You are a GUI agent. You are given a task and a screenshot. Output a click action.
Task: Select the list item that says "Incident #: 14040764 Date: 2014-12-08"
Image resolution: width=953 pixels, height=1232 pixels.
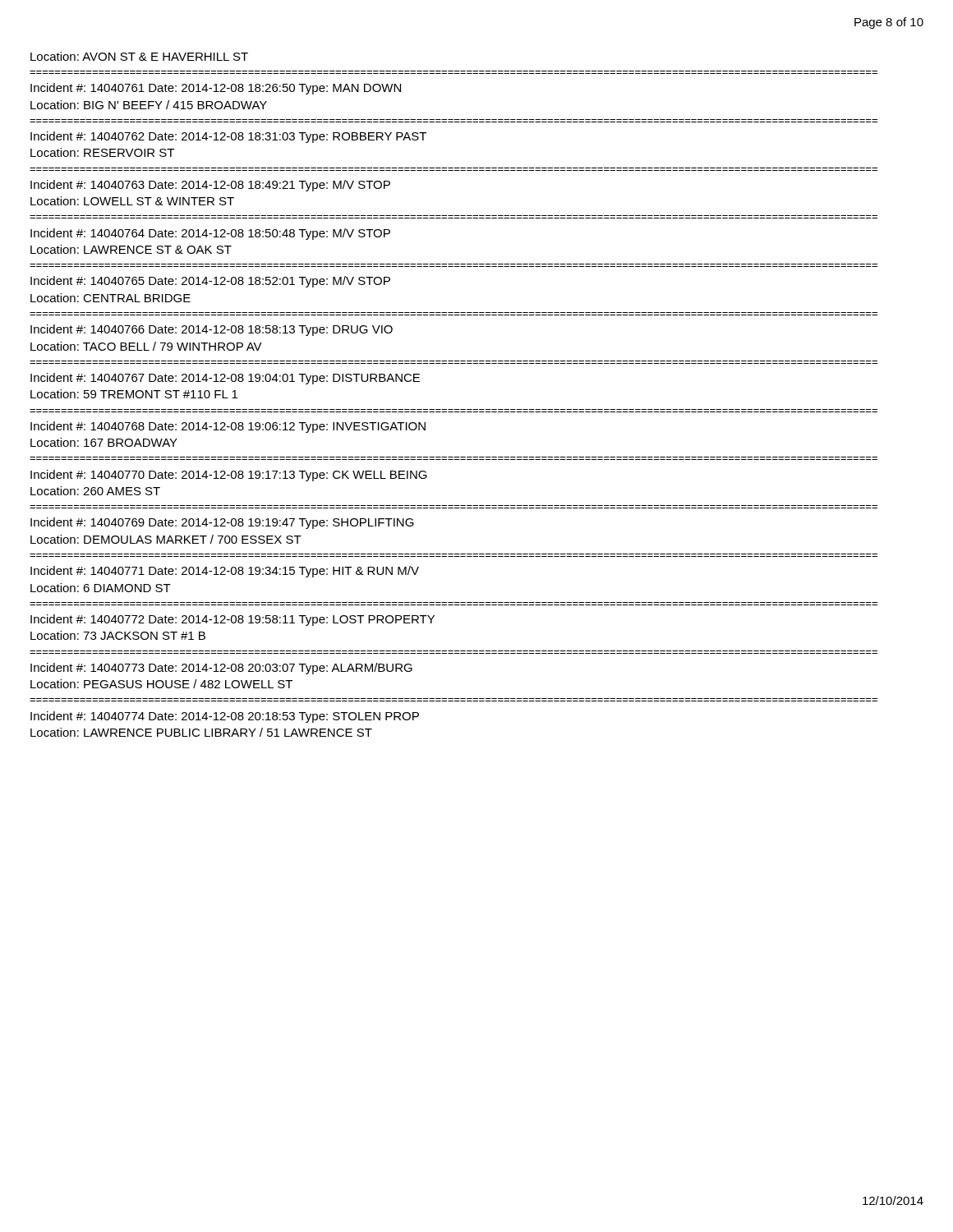[210, 234]
